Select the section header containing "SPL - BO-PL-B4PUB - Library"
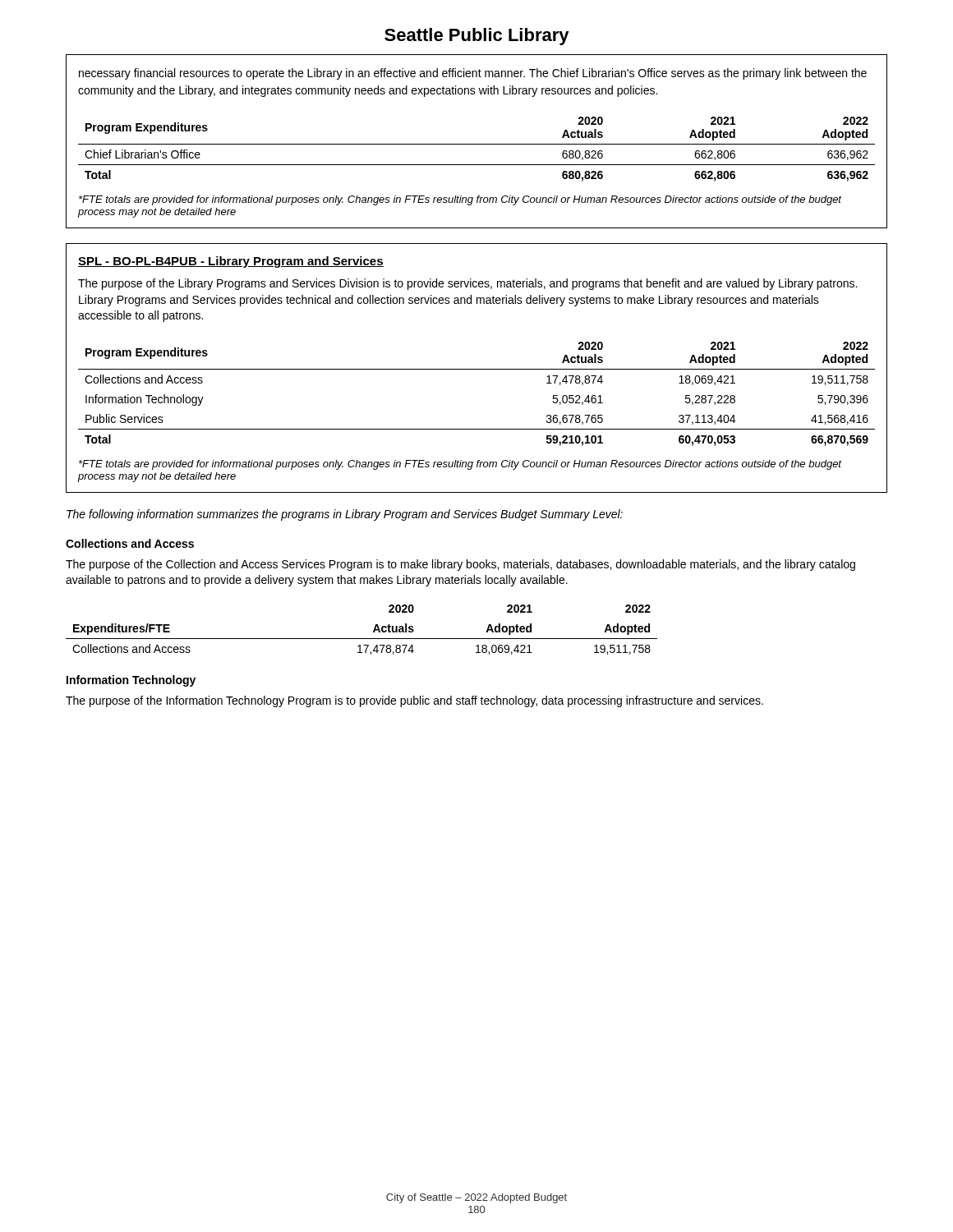 [x=231, y=261]
